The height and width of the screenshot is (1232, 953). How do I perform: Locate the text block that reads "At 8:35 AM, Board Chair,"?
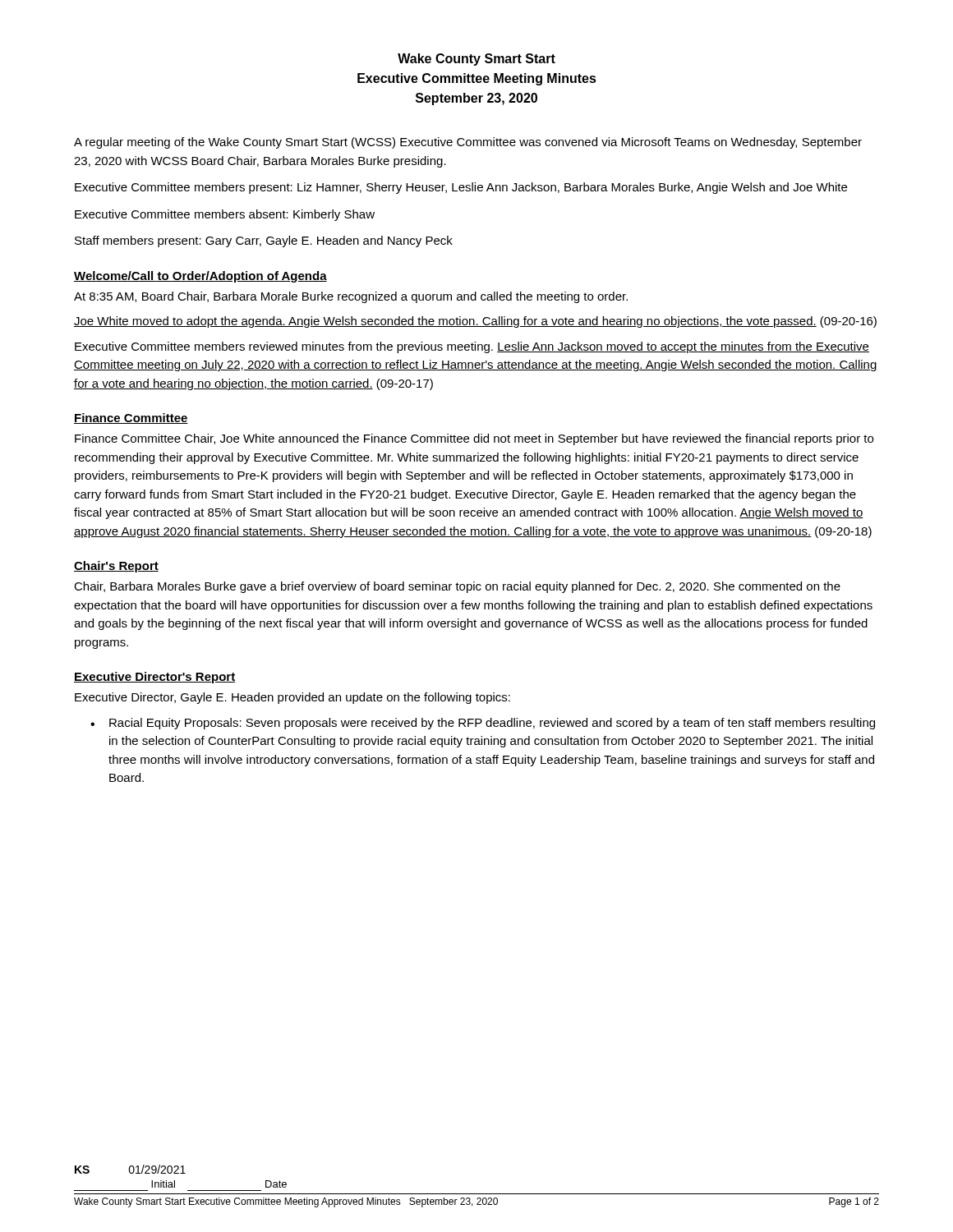351,296
